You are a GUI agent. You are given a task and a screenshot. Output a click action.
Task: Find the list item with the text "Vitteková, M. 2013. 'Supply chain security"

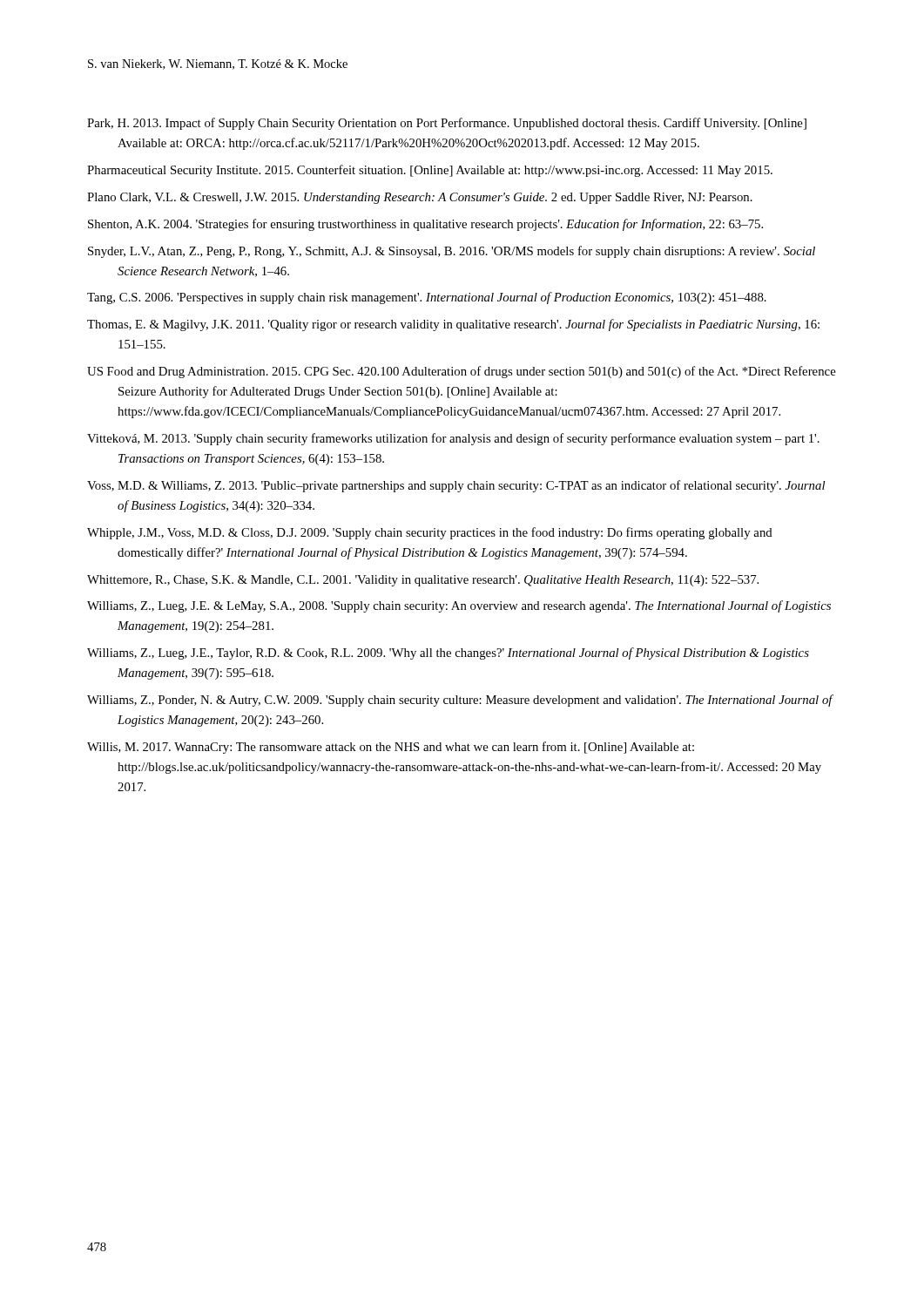(x=454, y=448)
